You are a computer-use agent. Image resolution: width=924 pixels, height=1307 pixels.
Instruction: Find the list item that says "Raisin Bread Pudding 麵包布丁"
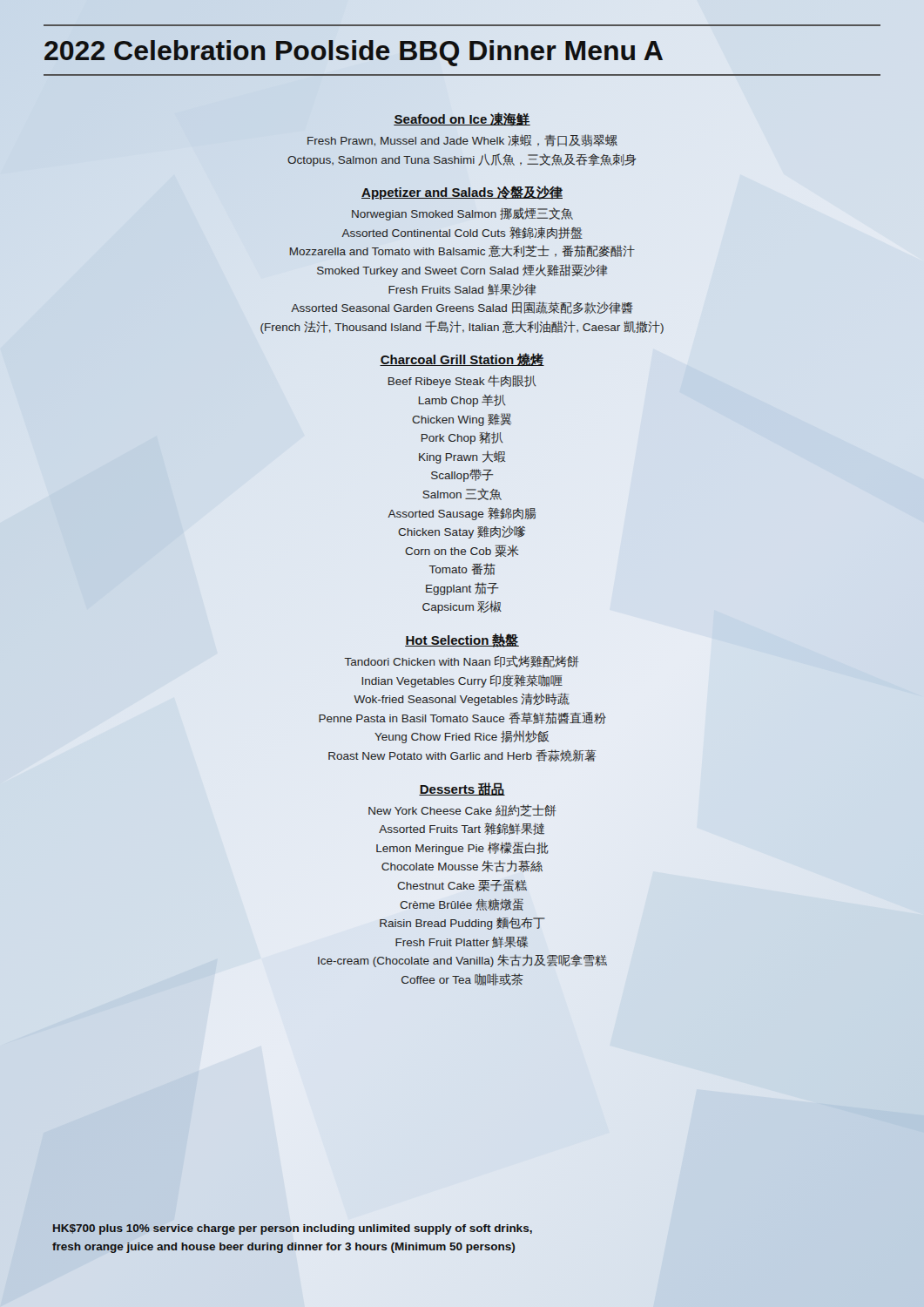(x=462, y=923)
